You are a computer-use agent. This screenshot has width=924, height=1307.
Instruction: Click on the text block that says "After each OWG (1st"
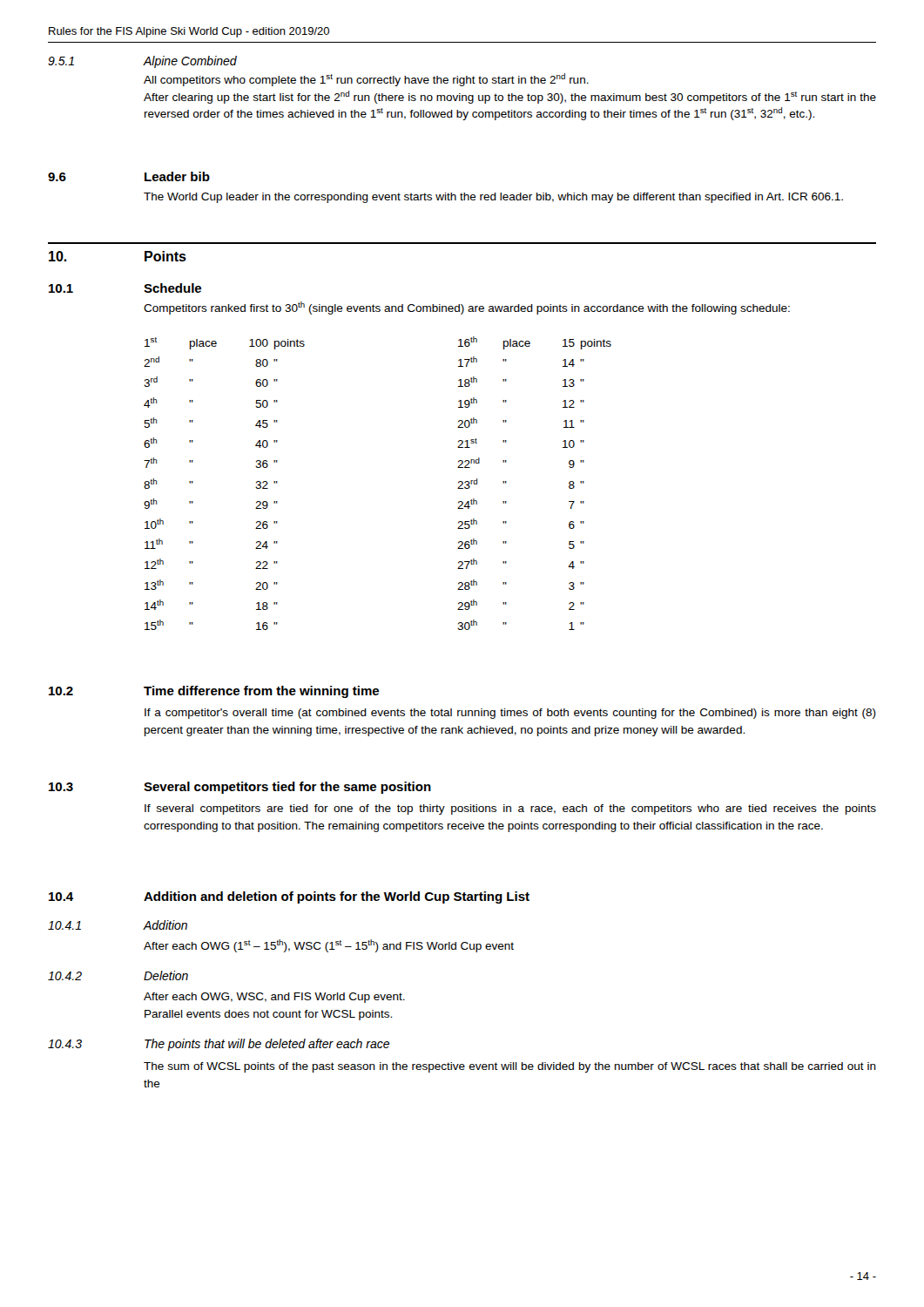click(x=329, y=945)
